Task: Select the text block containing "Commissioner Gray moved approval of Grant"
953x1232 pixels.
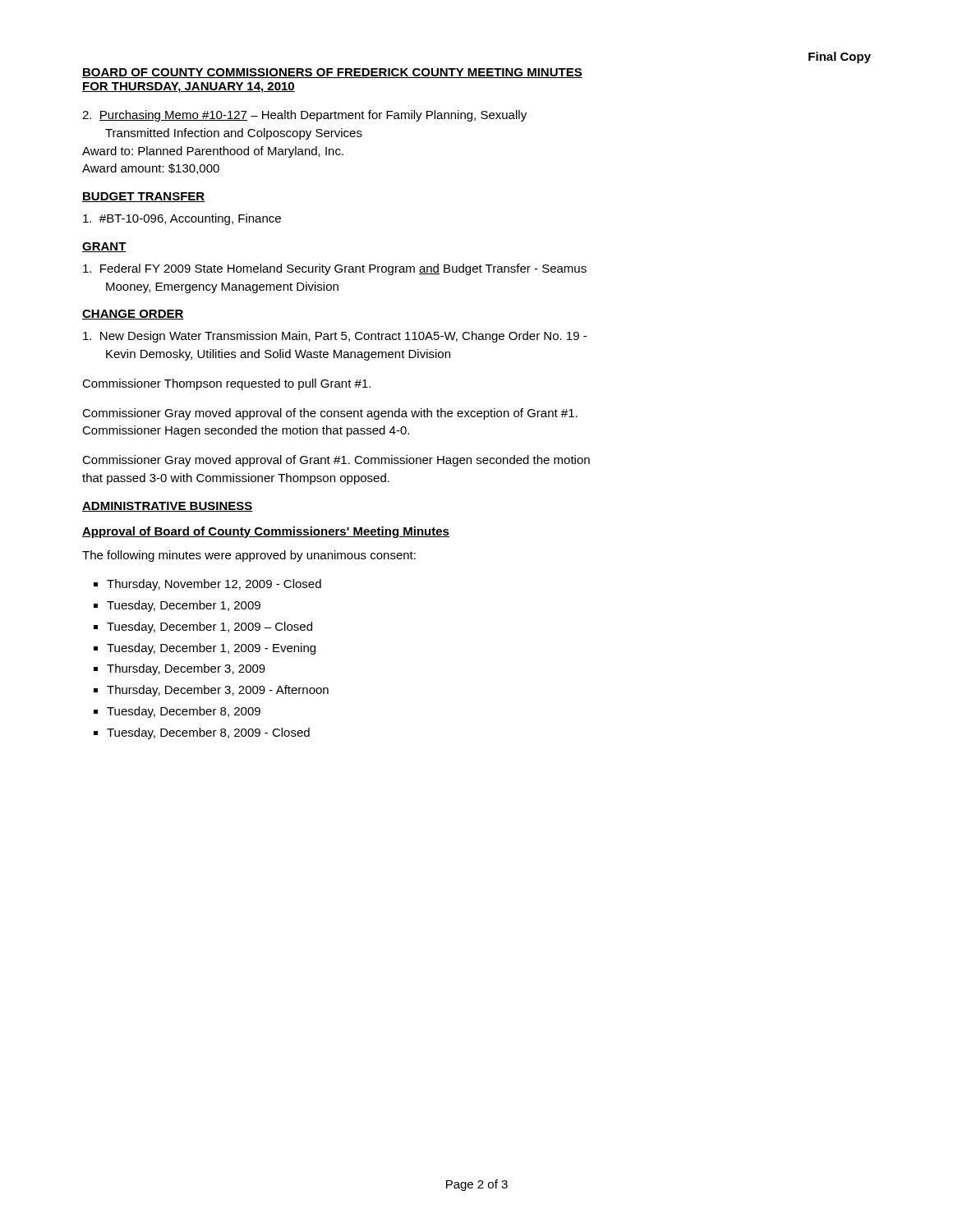Action: point(336,468)
